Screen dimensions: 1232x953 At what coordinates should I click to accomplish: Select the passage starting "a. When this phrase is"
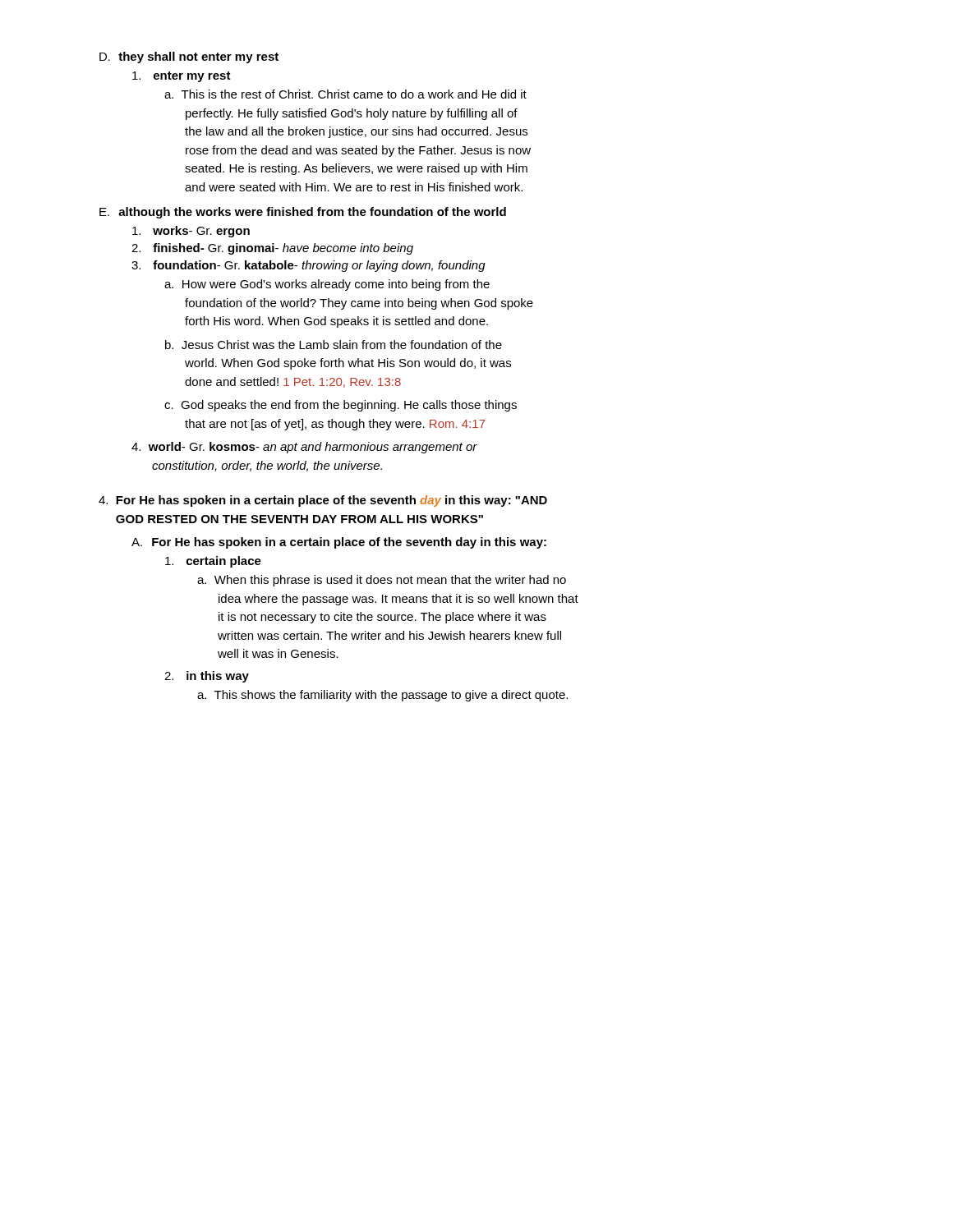click(542, 617)
